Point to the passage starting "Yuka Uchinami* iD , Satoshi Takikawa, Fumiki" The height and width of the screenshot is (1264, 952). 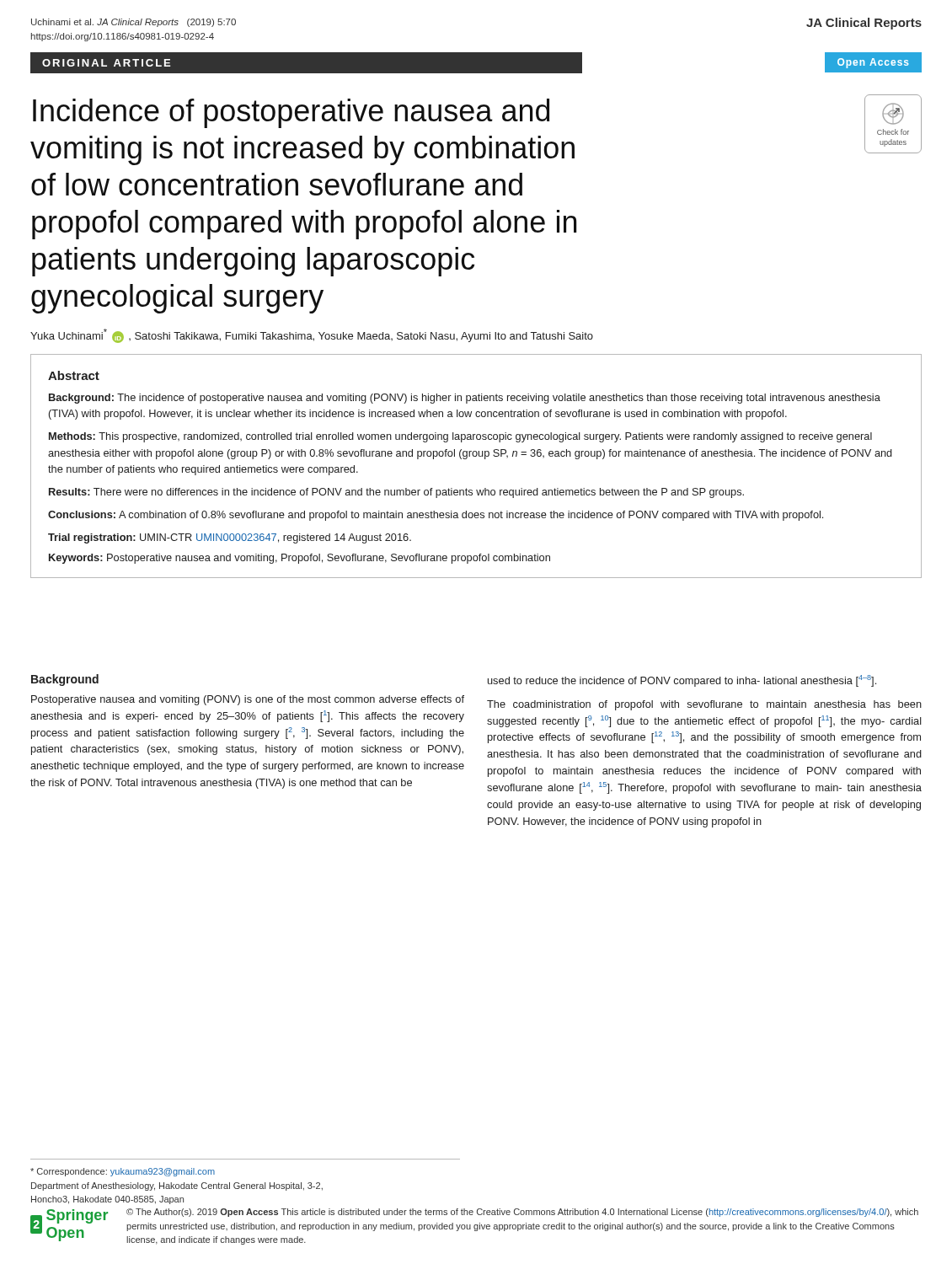pyautogui.click(x=312, y=335)
